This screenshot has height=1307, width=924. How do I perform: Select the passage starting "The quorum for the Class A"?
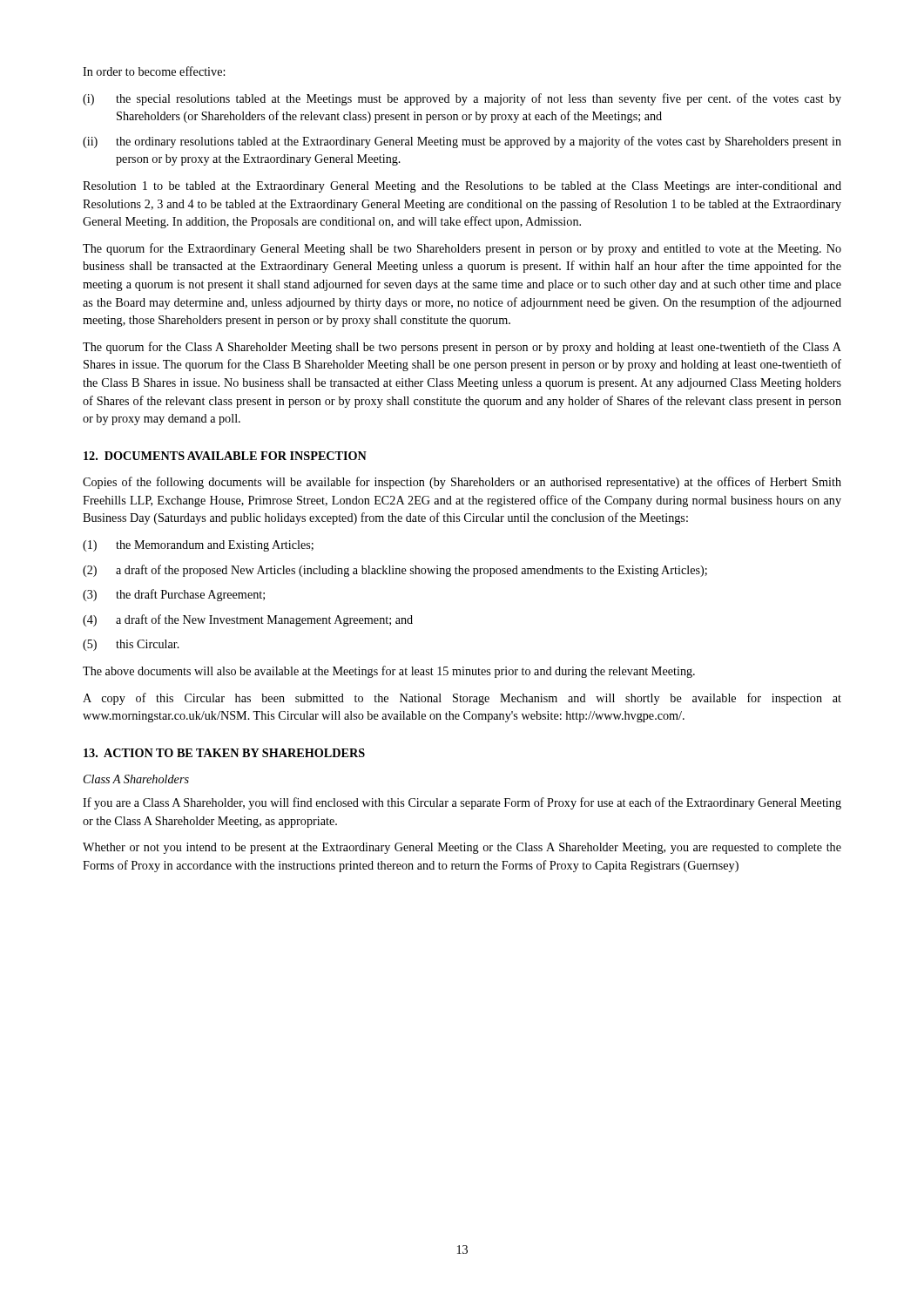(462, 382)
